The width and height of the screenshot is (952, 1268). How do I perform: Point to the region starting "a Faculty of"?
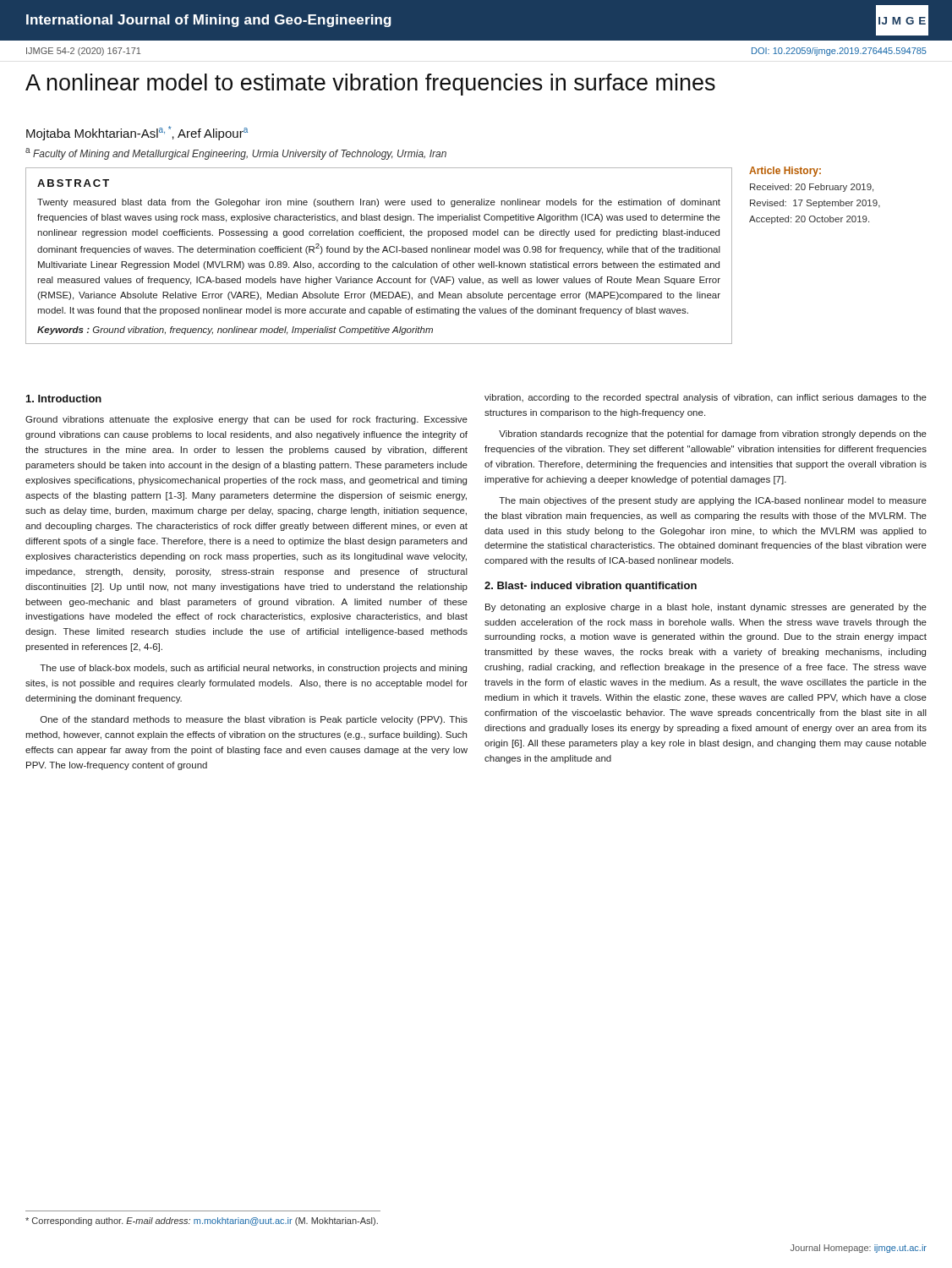coord(236,153)
